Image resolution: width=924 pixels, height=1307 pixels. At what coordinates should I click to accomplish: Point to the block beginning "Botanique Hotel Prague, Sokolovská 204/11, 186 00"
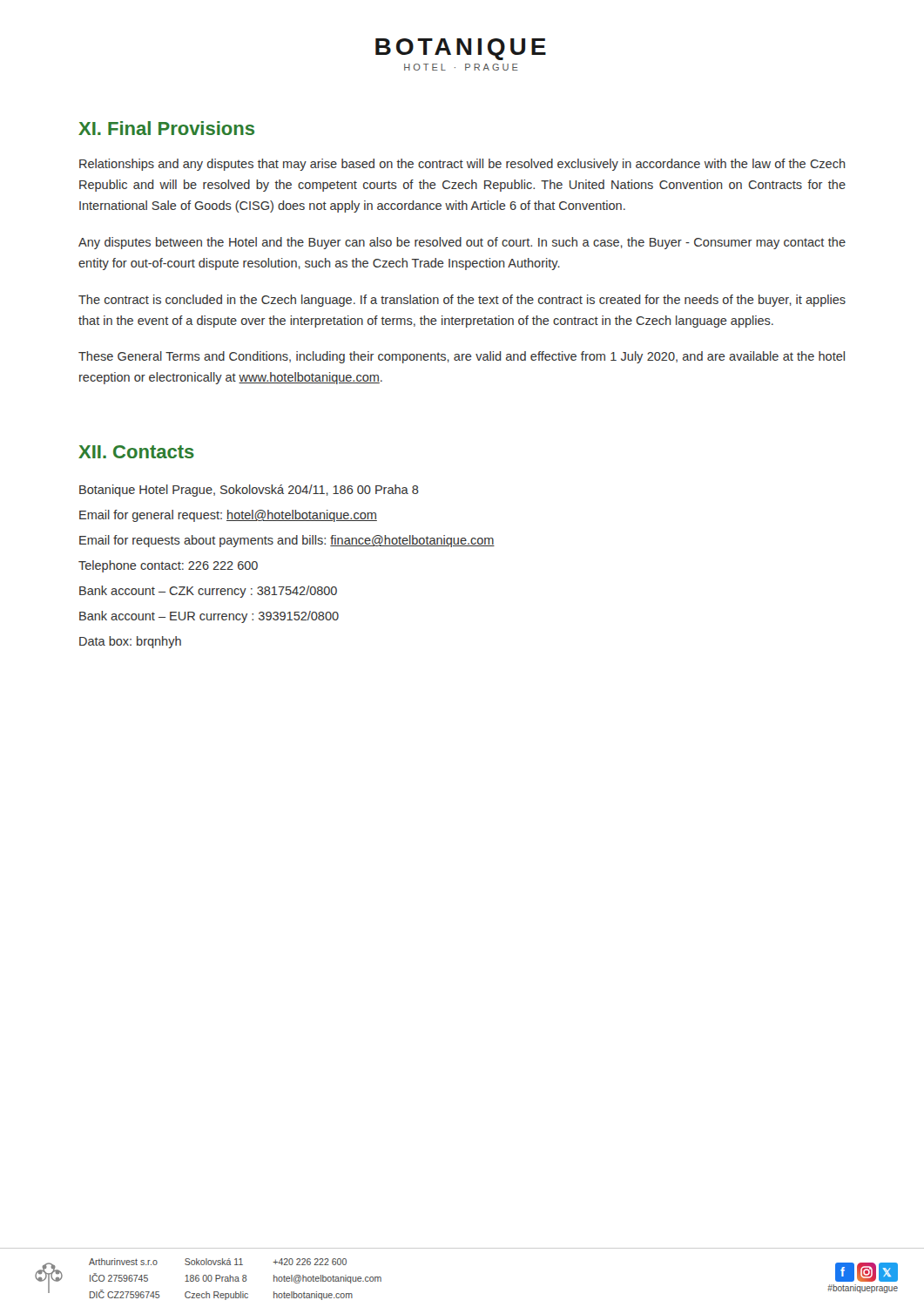pyautogui.click(x=249, y=491)
